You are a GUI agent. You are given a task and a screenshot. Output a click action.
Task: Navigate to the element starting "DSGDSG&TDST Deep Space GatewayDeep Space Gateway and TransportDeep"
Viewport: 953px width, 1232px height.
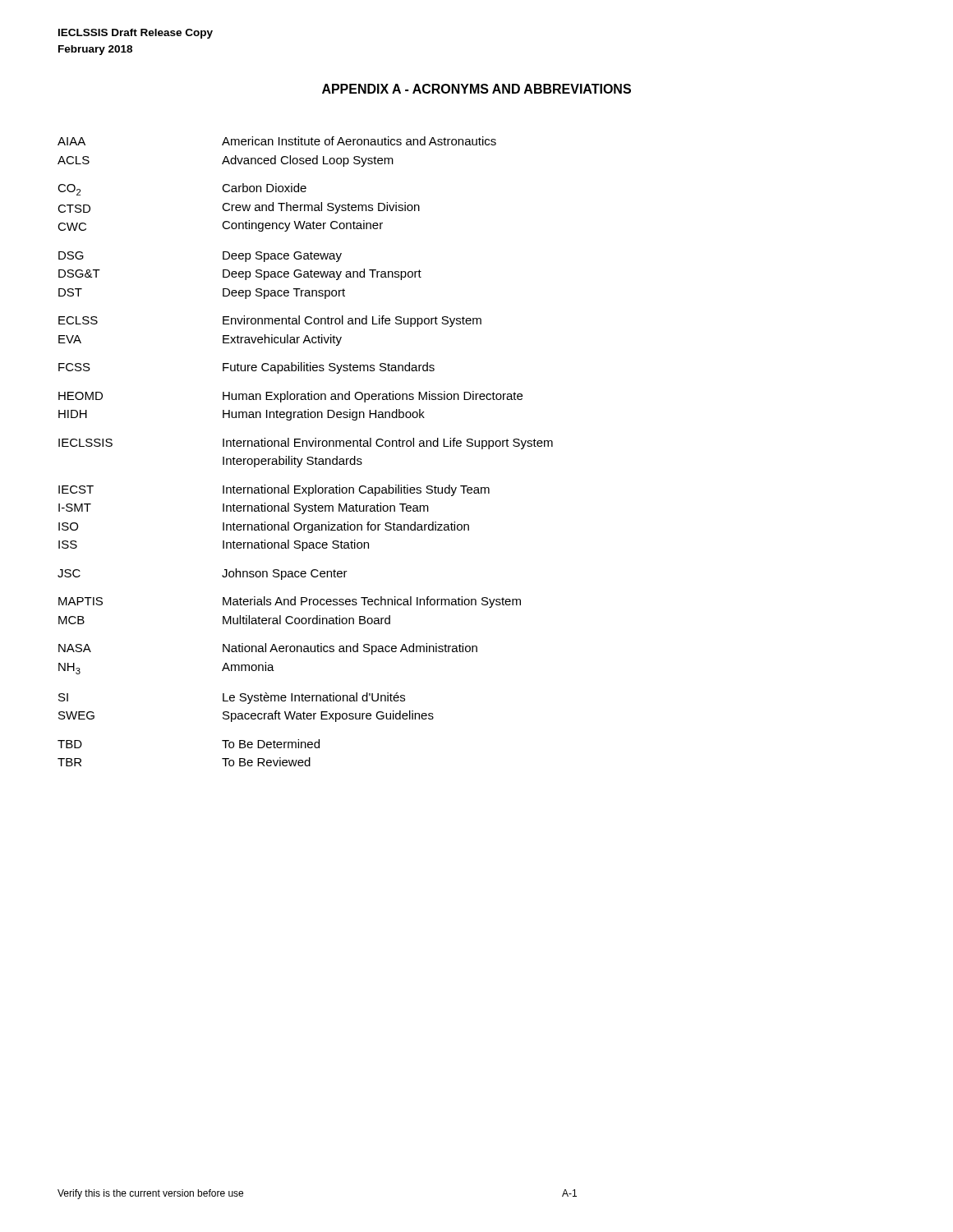240,275
